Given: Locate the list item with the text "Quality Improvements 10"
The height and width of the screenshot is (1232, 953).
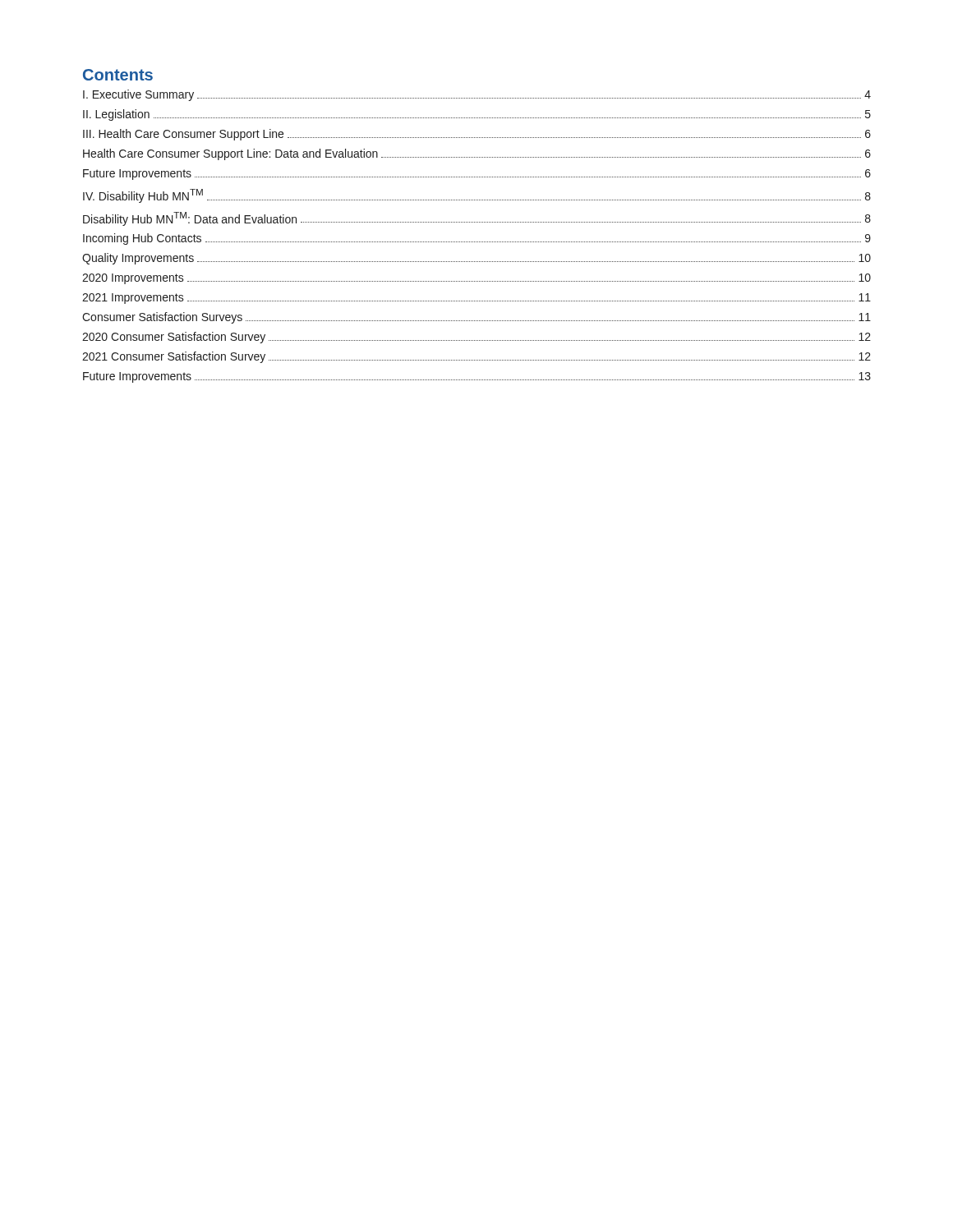Looking at the screenshot, I should click(x=476, y=258).
